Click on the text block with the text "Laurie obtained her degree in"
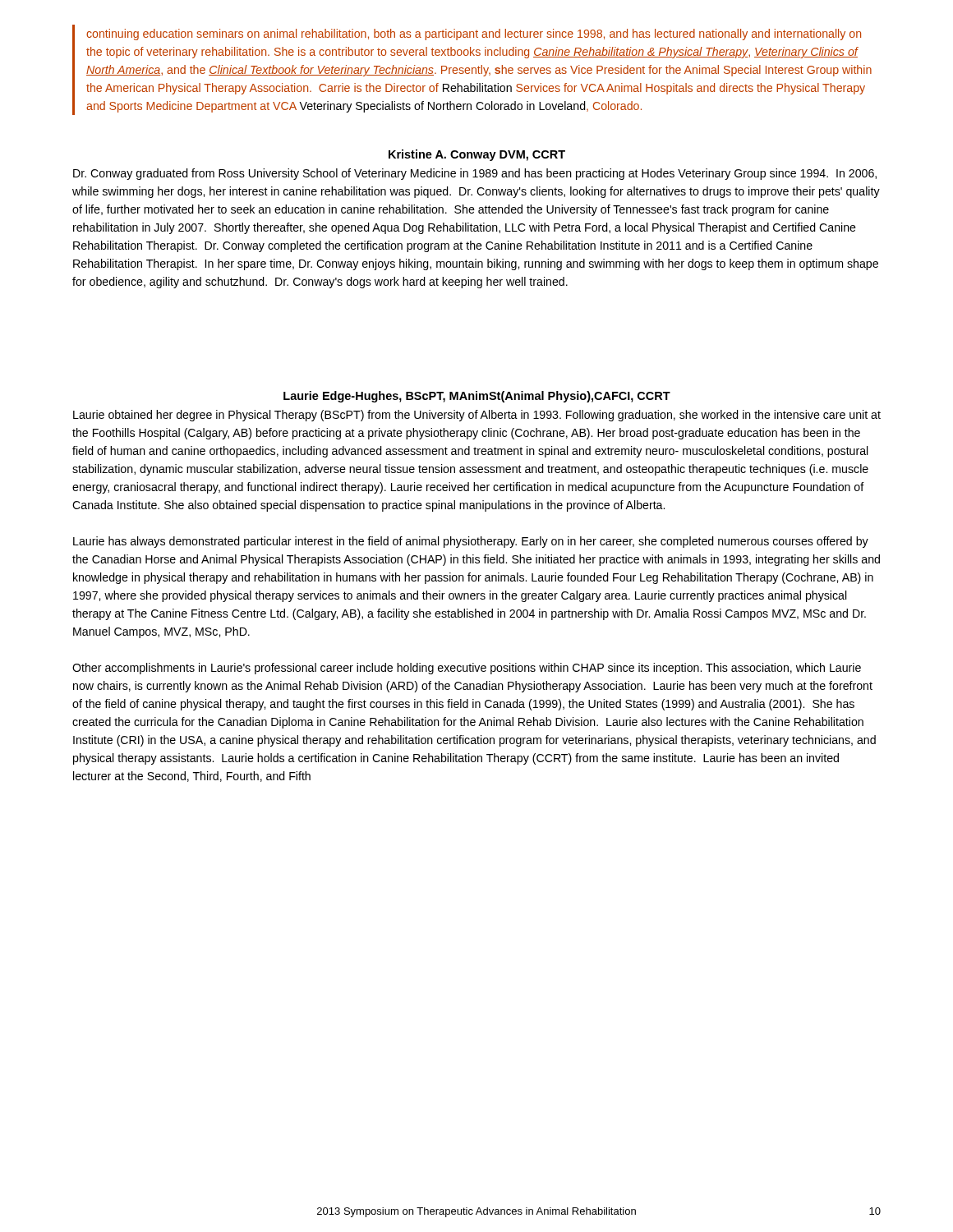The width and height of the screenshot is (953, 1232). point(476,460)
